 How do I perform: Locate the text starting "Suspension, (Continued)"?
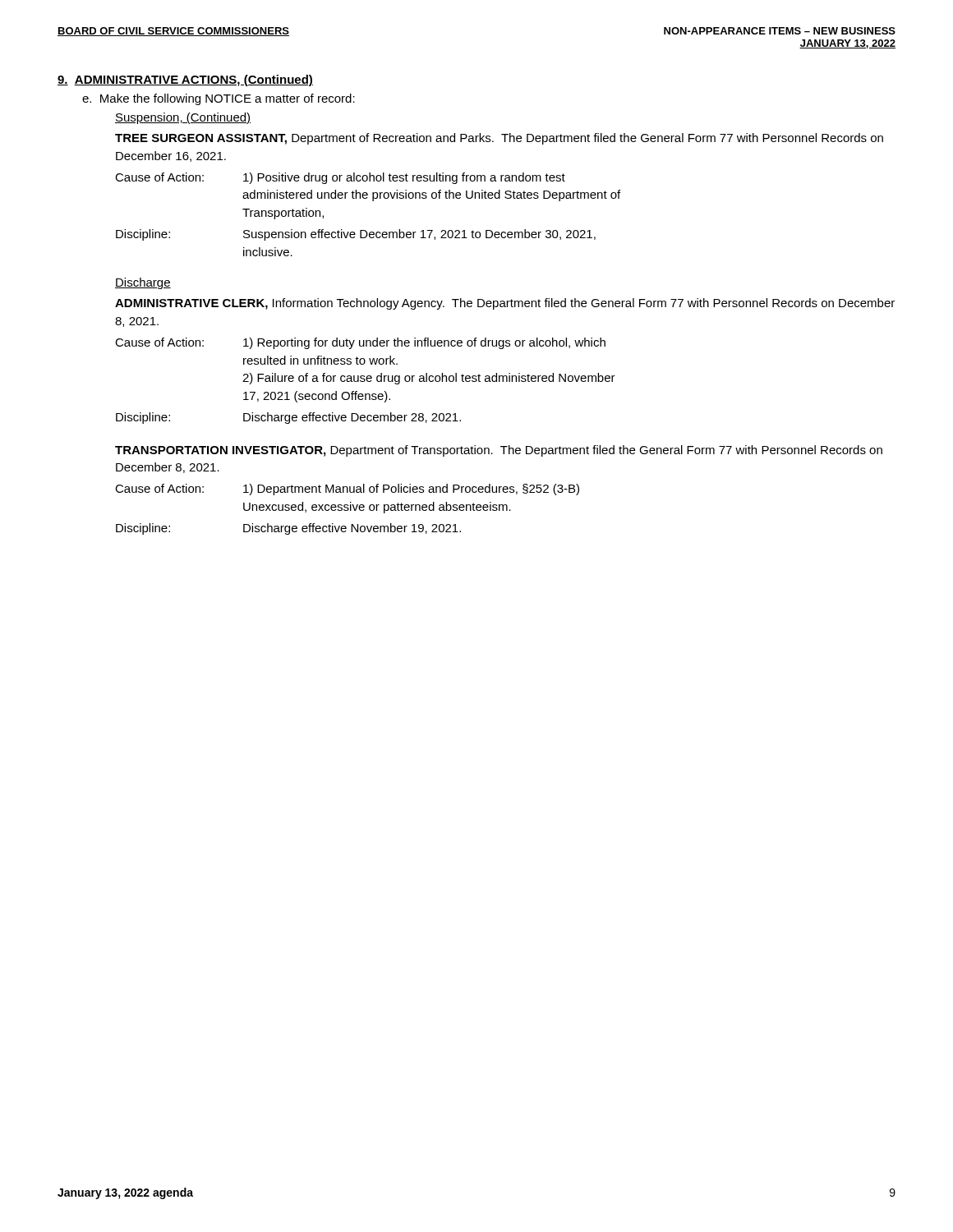pyautogui.click(x=183, y=117)
